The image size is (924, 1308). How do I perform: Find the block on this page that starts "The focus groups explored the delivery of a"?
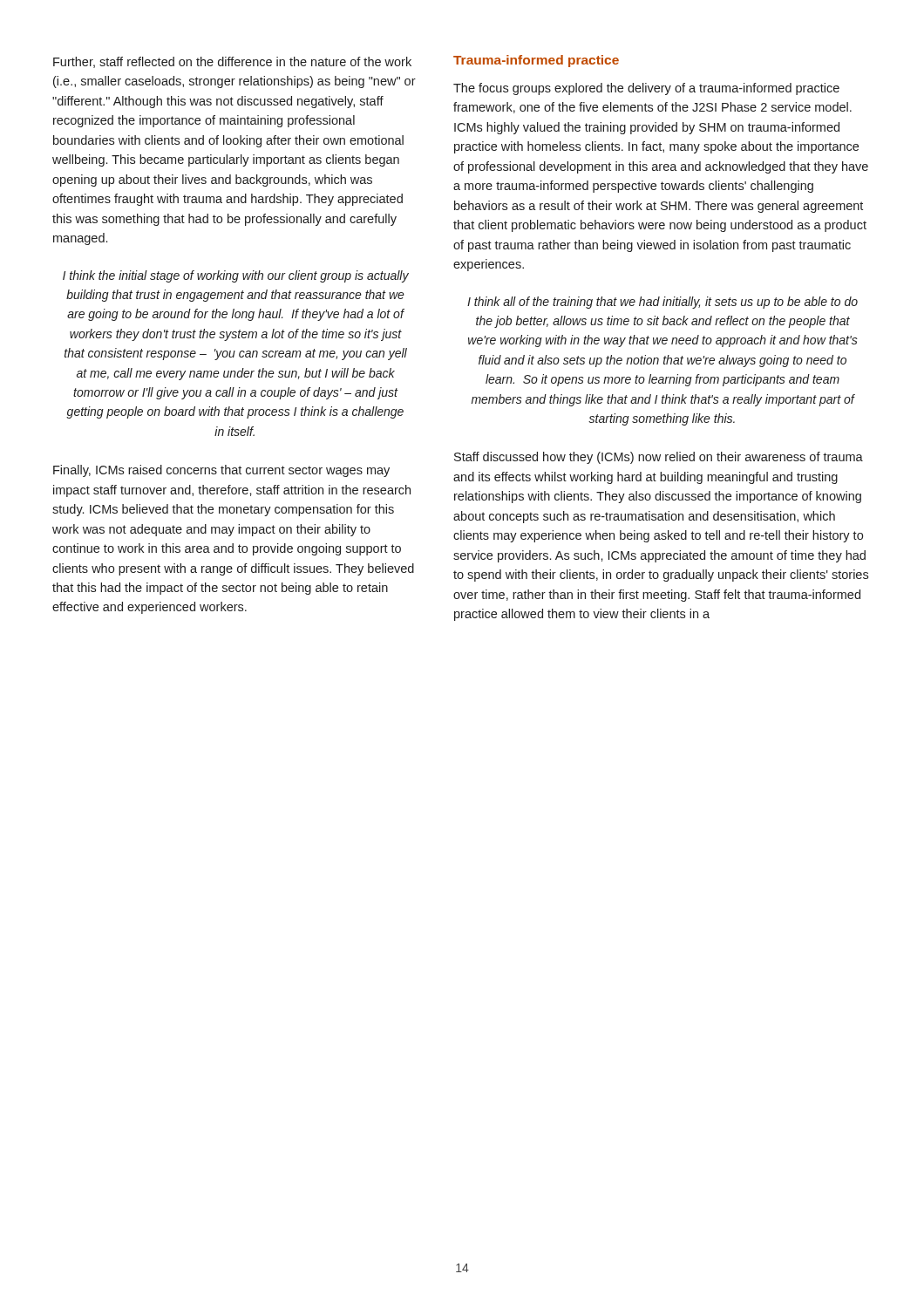(661, 176)
